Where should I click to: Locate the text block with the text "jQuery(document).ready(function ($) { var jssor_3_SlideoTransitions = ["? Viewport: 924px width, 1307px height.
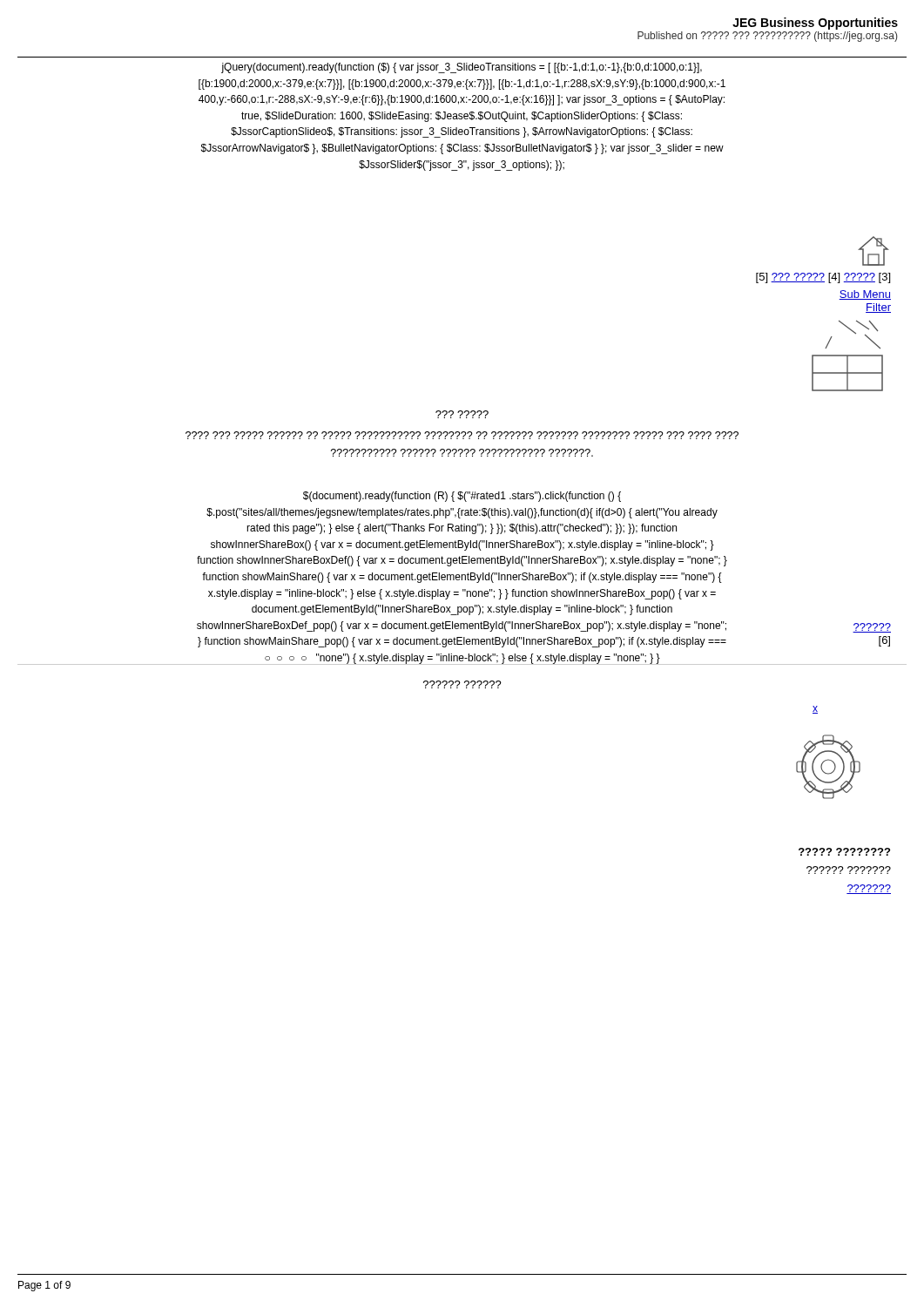[462, 116]
